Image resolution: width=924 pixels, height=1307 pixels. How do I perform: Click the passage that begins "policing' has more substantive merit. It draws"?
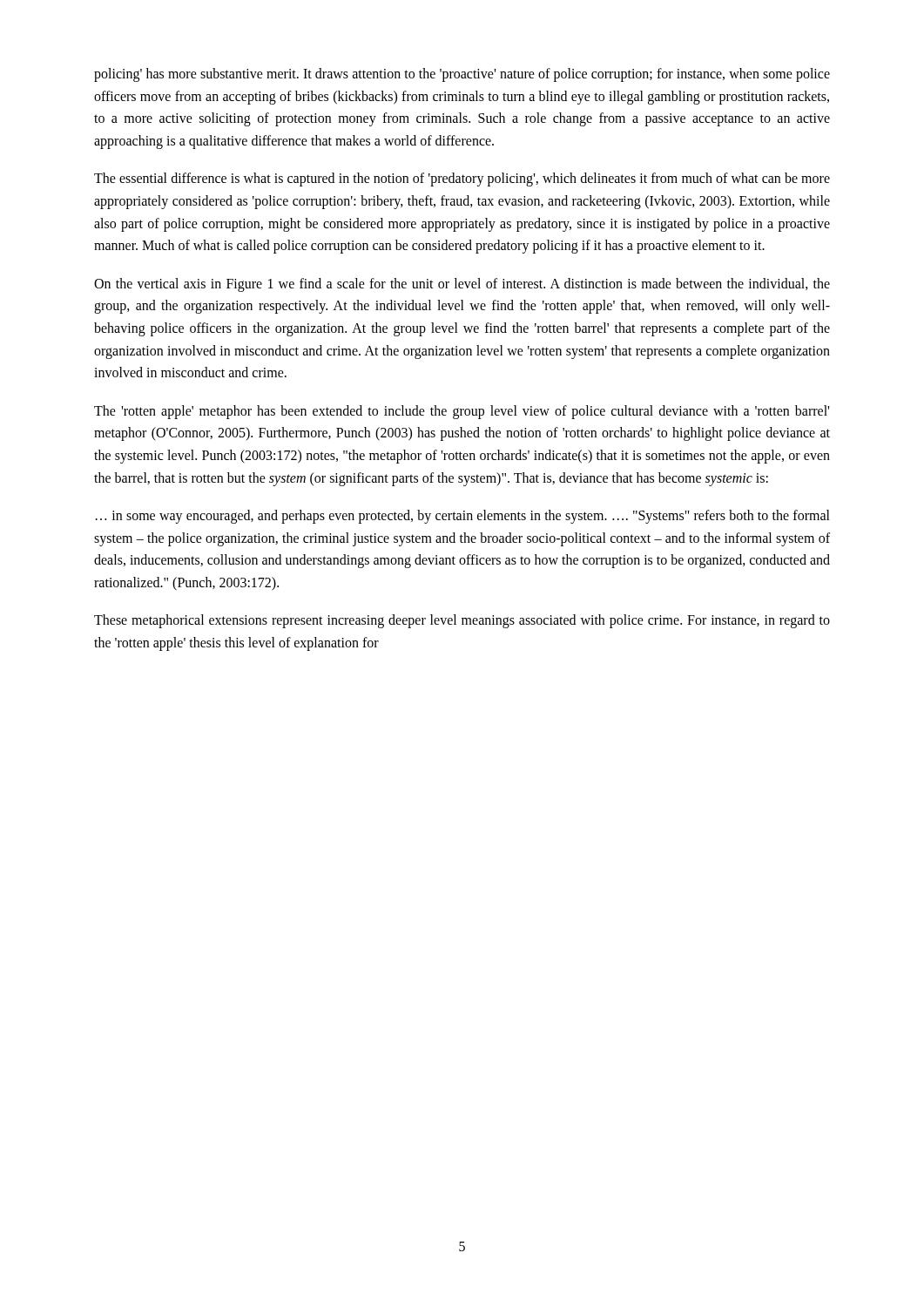(462, 107)
